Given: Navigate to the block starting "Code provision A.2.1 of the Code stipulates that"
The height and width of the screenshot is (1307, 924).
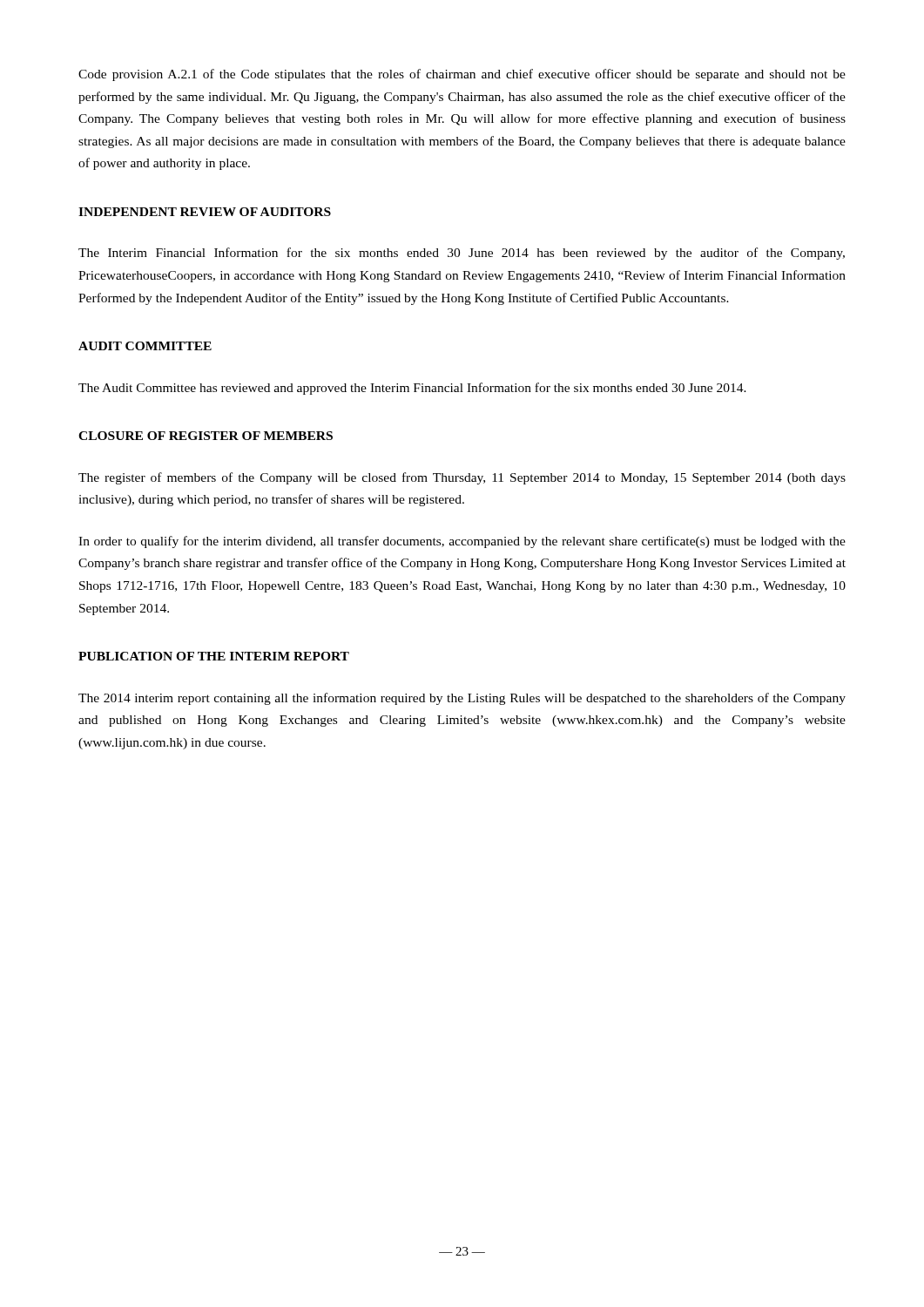Looking at the screenshot, I should coord(462,118).
